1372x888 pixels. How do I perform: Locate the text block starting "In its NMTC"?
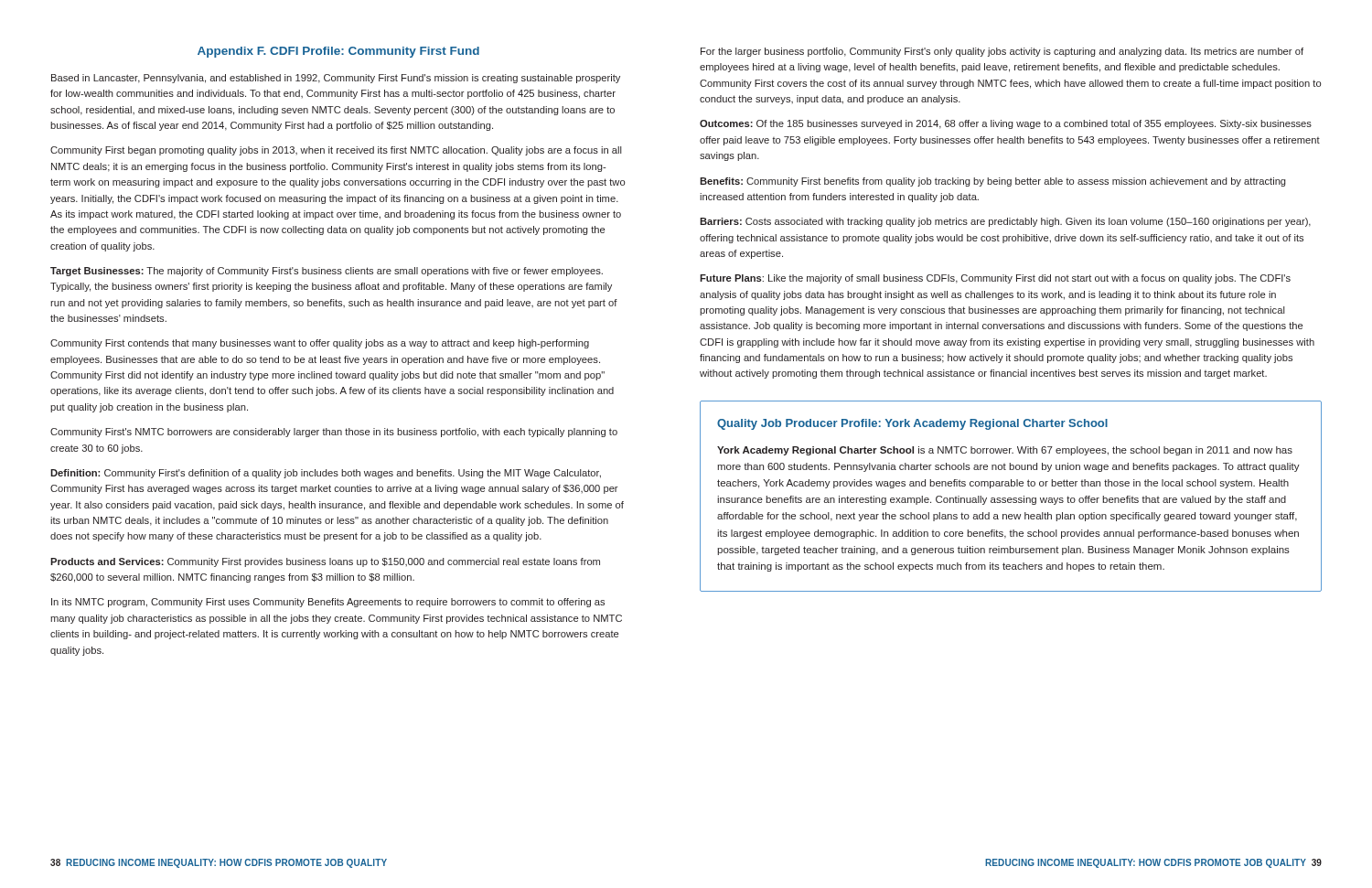click(336, 626)
